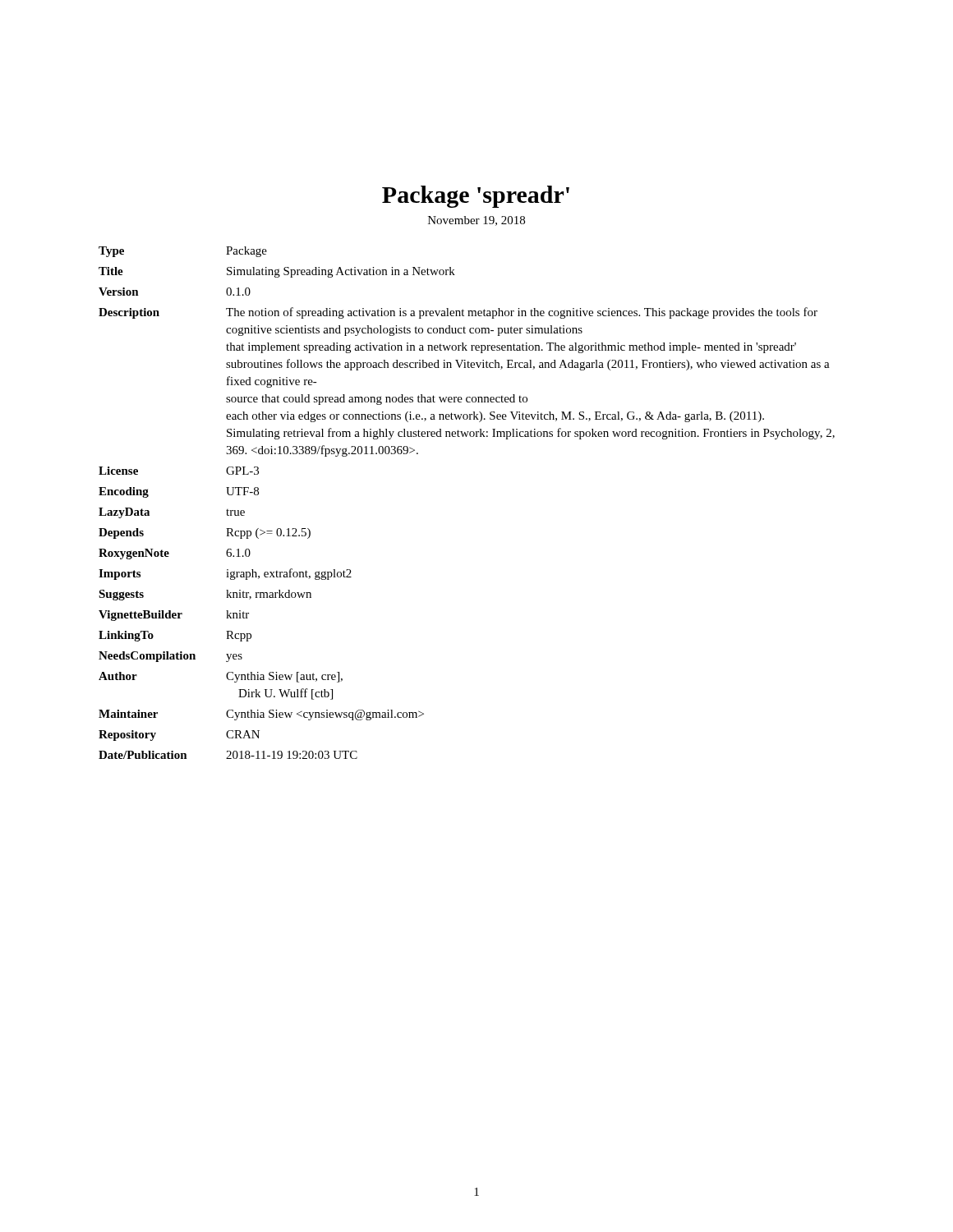Click on the element starting "Title Simulating Spreading Activation in a Network"
This screenshot has height=1232, width=953.
tap(277, 272)
